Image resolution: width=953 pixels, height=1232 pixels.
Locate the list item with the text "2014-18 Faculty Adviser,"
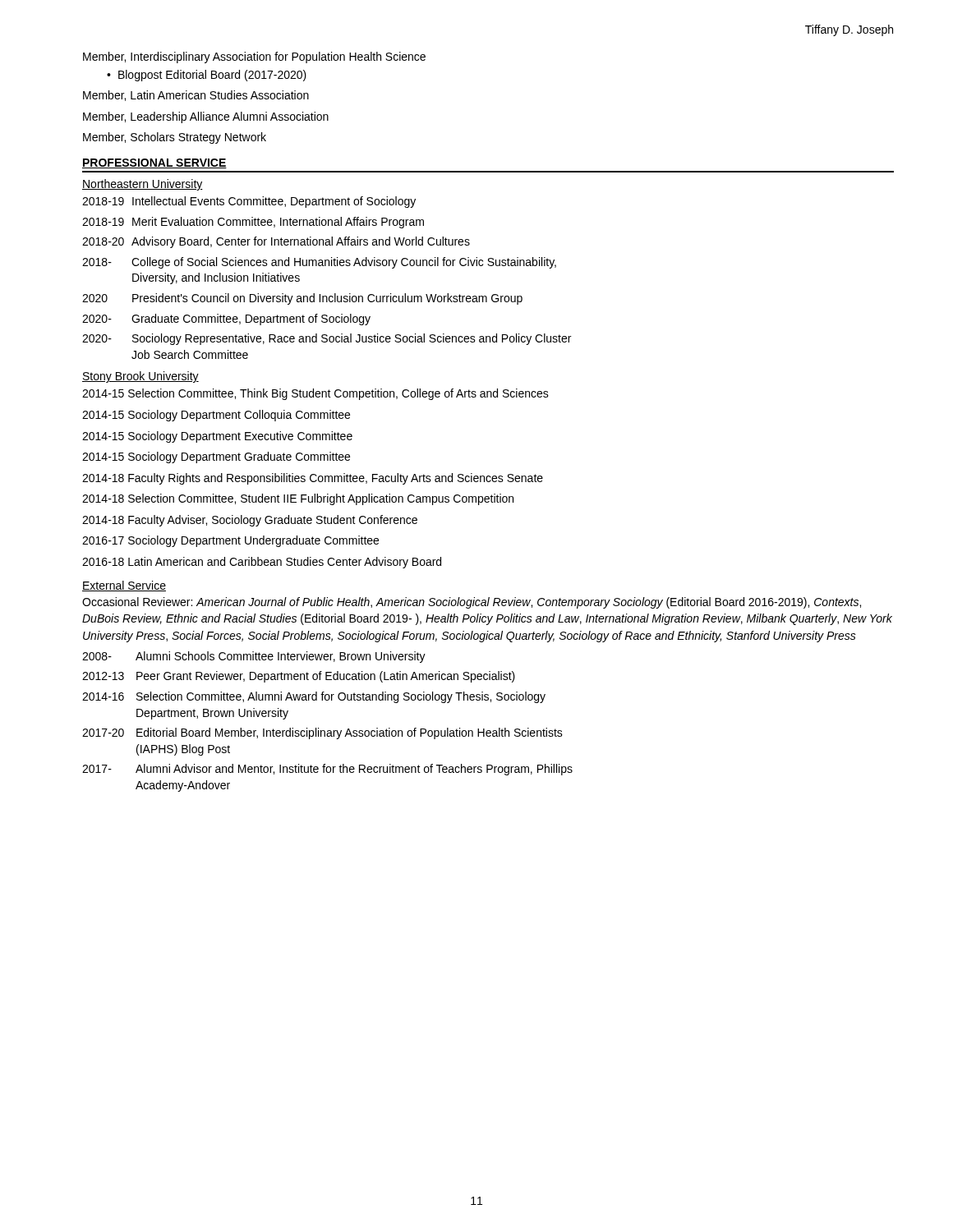click(250, 520)
